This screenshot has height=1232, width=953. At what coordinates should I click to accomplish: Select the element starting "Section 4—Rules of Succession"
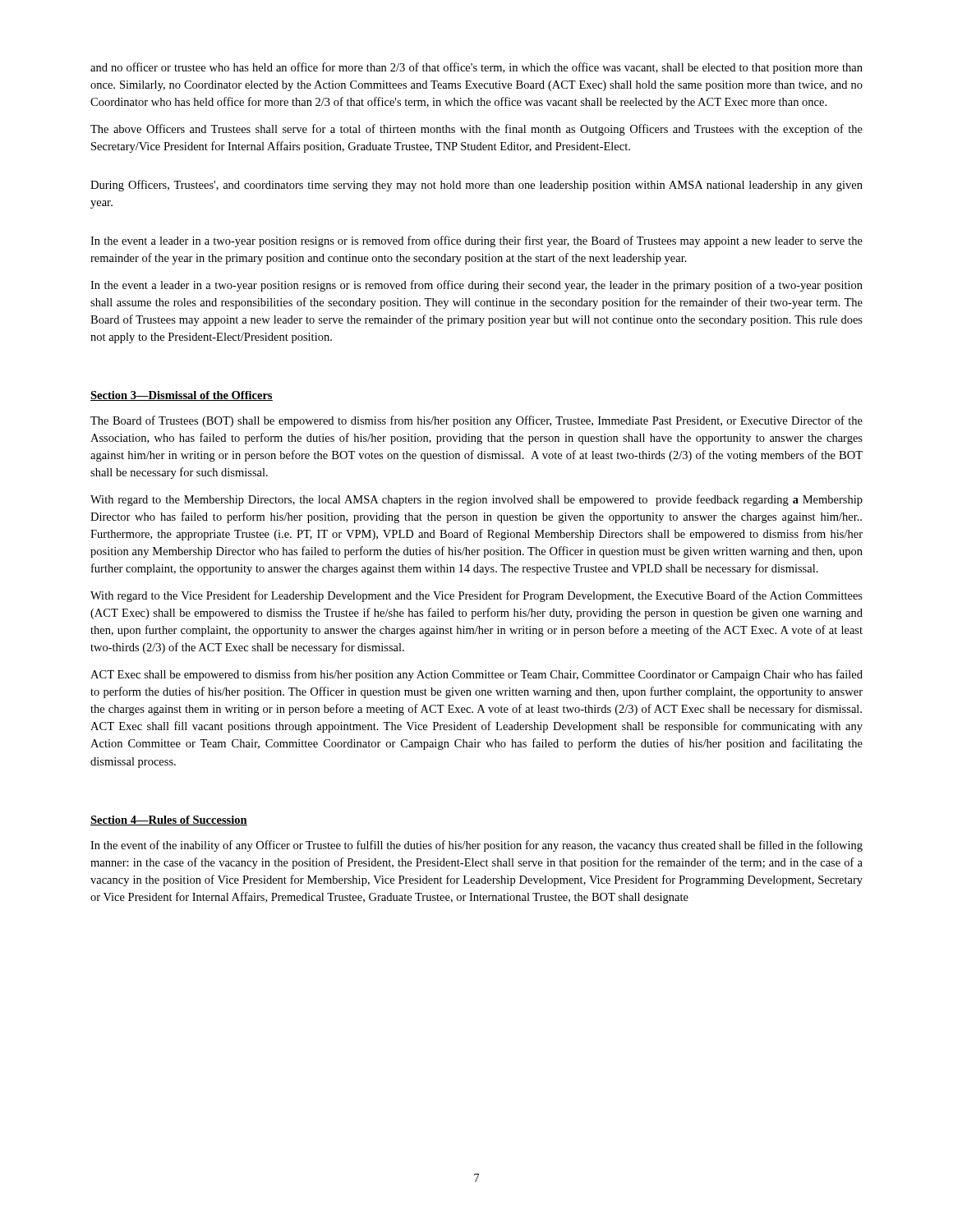tap(169, 820)
